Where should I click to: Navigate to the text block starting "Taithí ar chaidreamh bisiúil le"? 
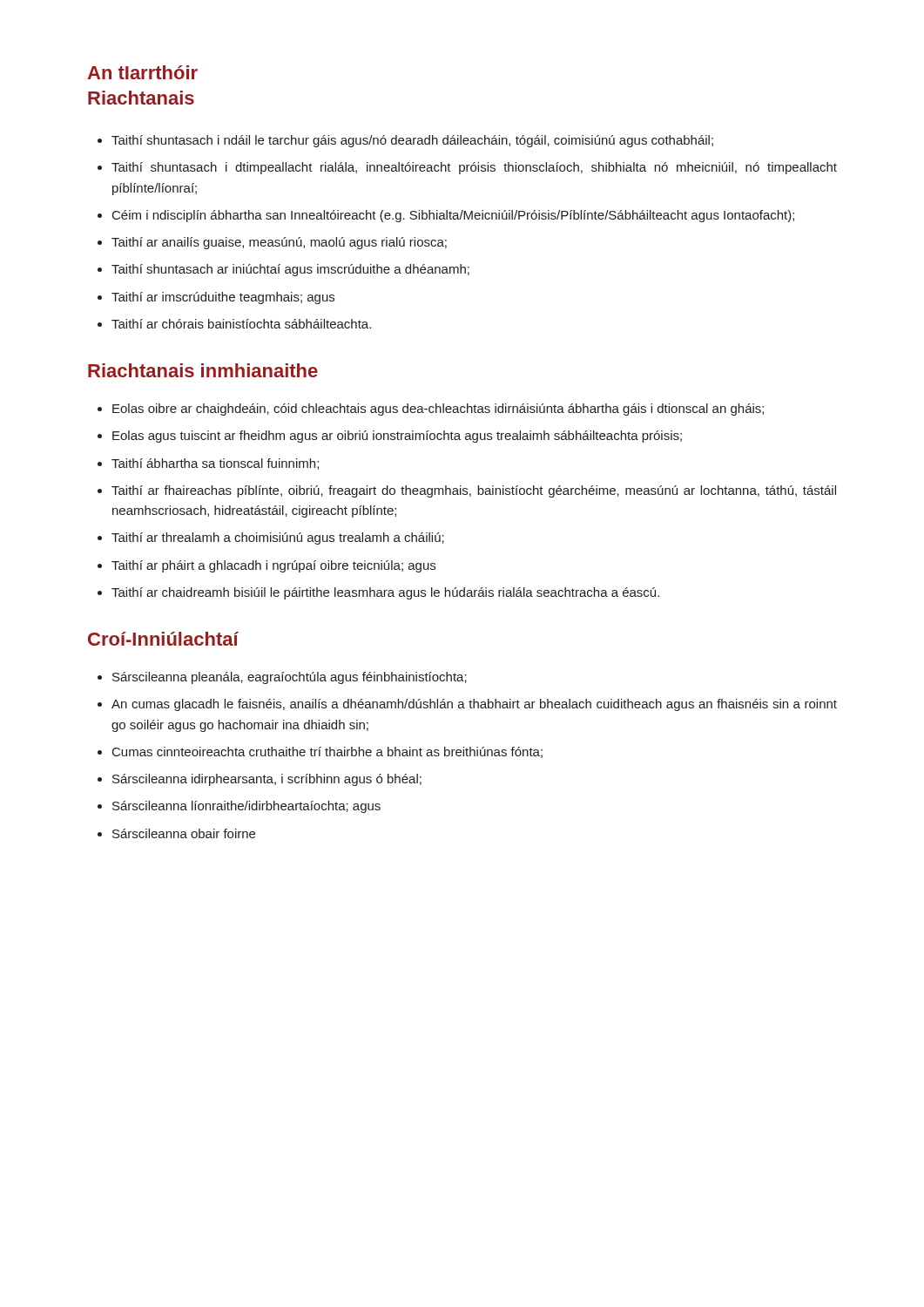coord(386,592)
